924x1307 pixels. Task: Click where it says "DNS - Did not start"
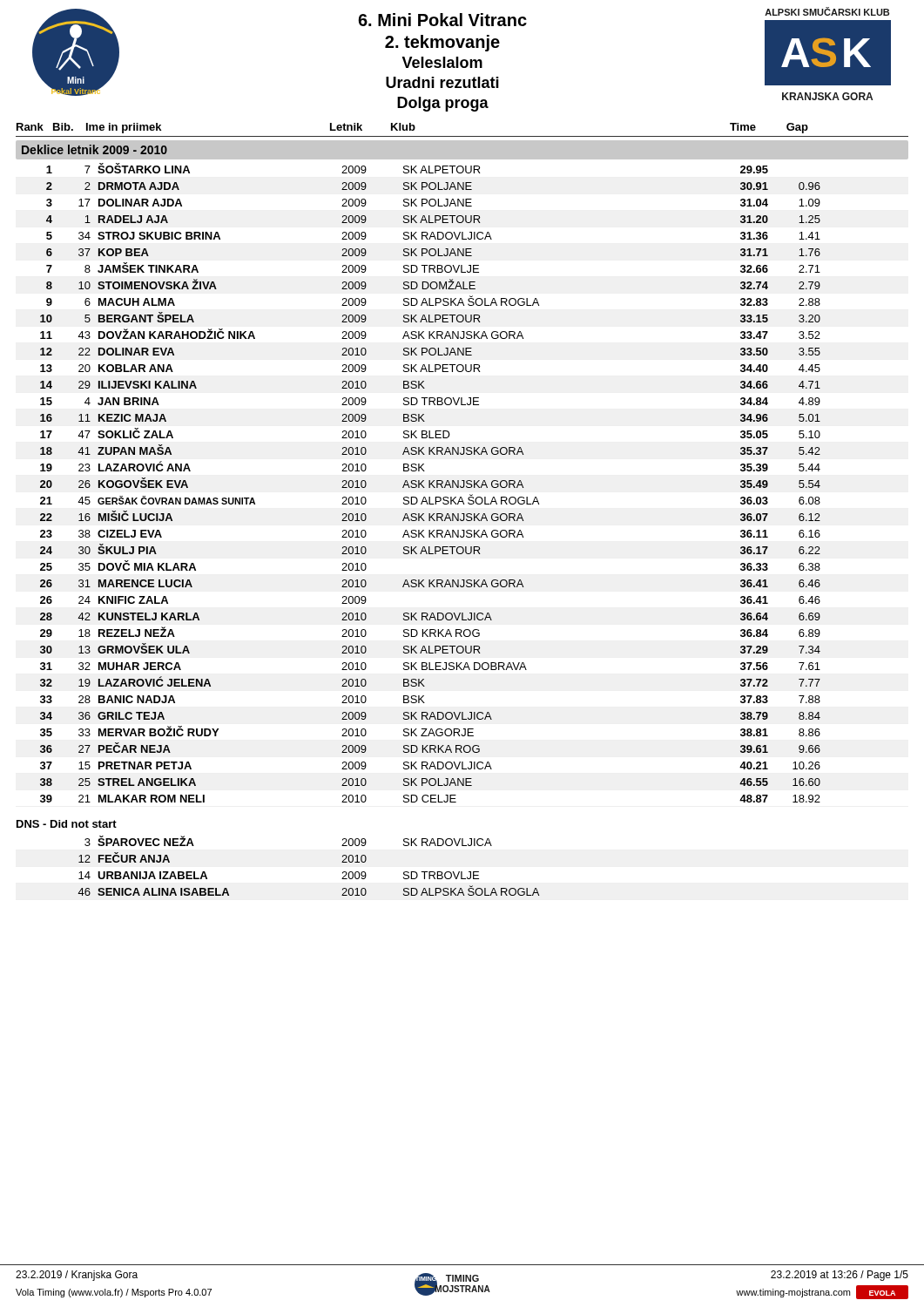coord(66,824)
